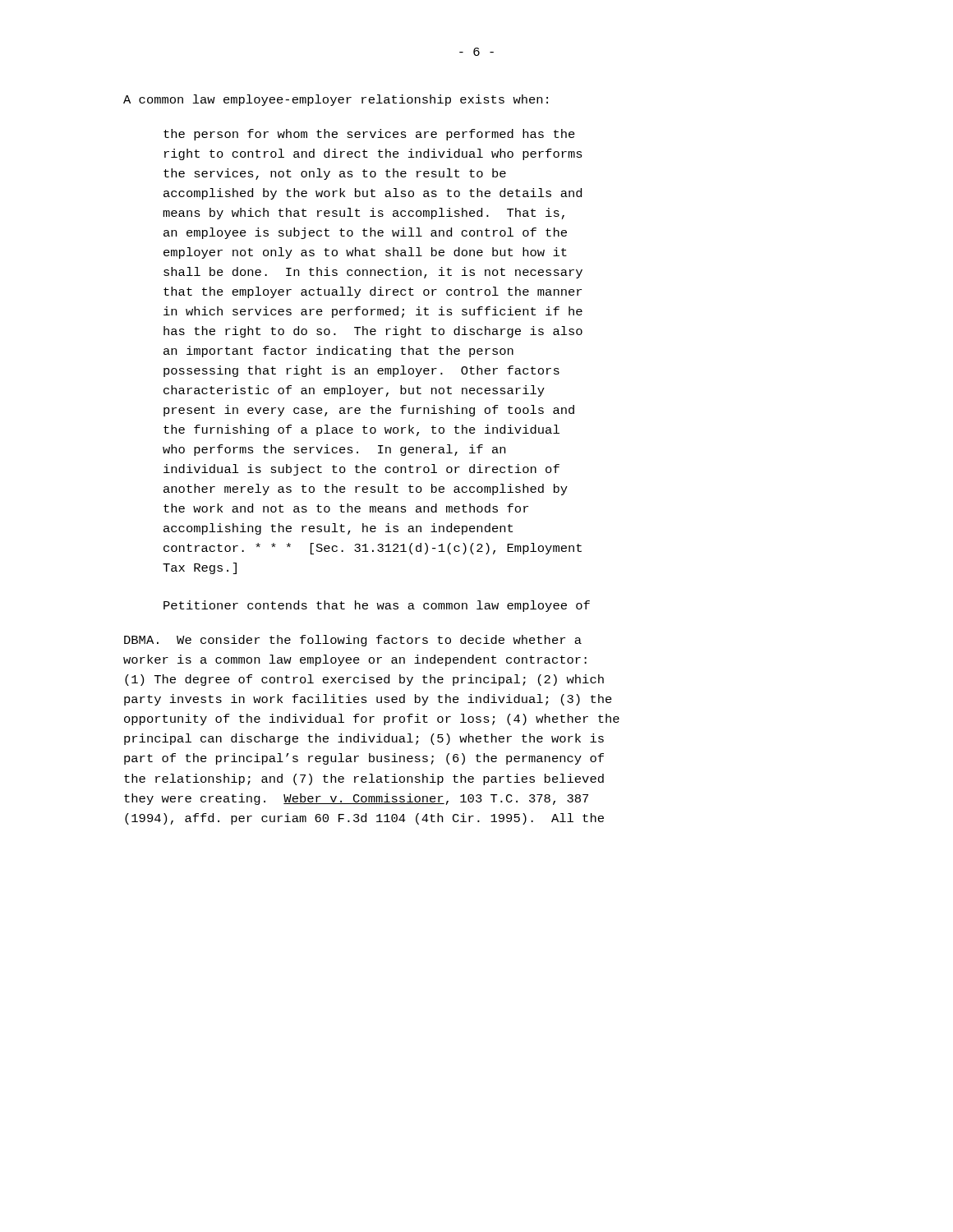This screenshot has width=953, height=1232.
Task: Locate the block starting "they were creating. Weber v. Commissioner, 103"
Action: [356, 799]
